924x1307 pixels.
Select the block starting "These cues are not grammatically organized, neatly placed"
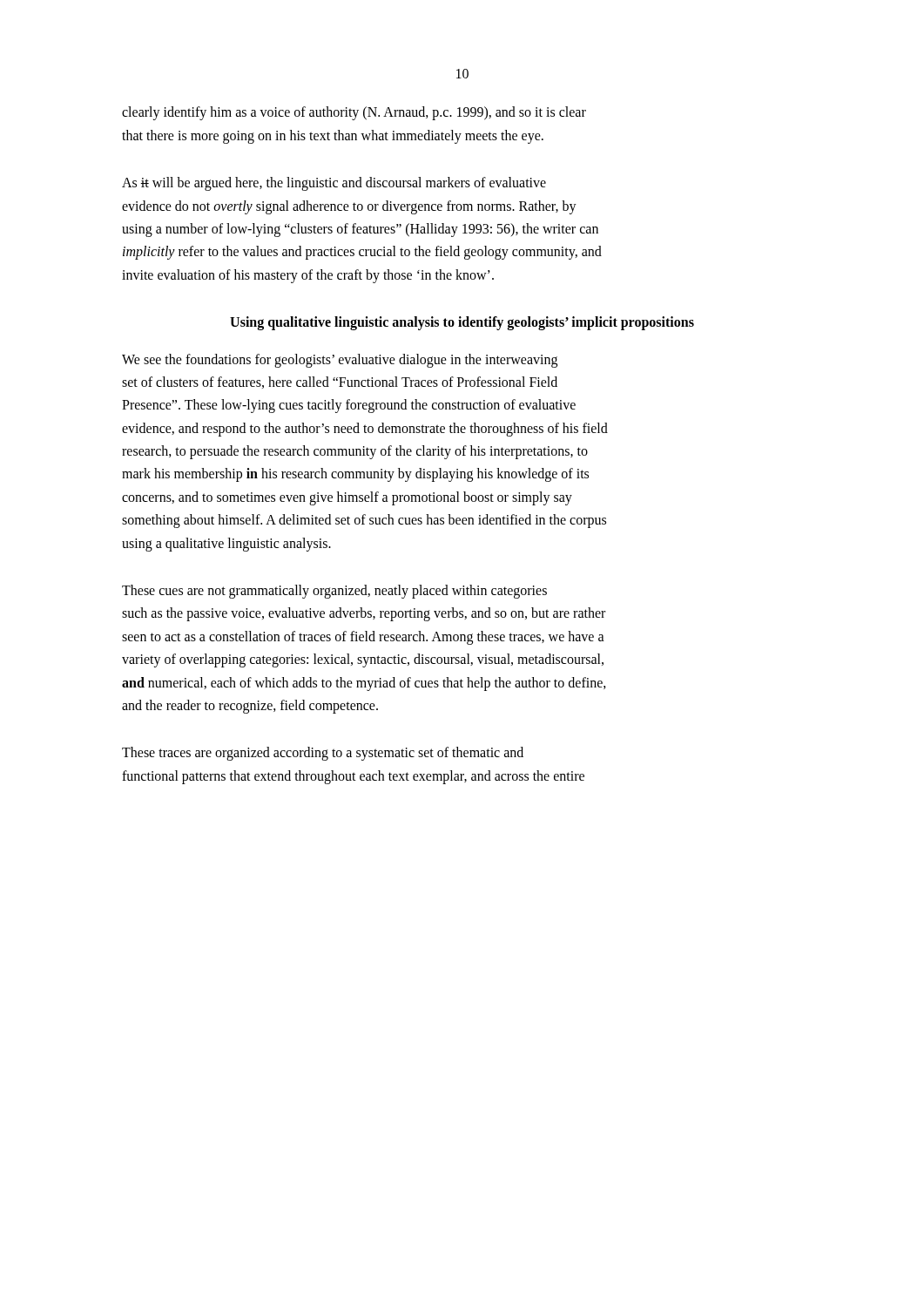(x=462, y=648)
